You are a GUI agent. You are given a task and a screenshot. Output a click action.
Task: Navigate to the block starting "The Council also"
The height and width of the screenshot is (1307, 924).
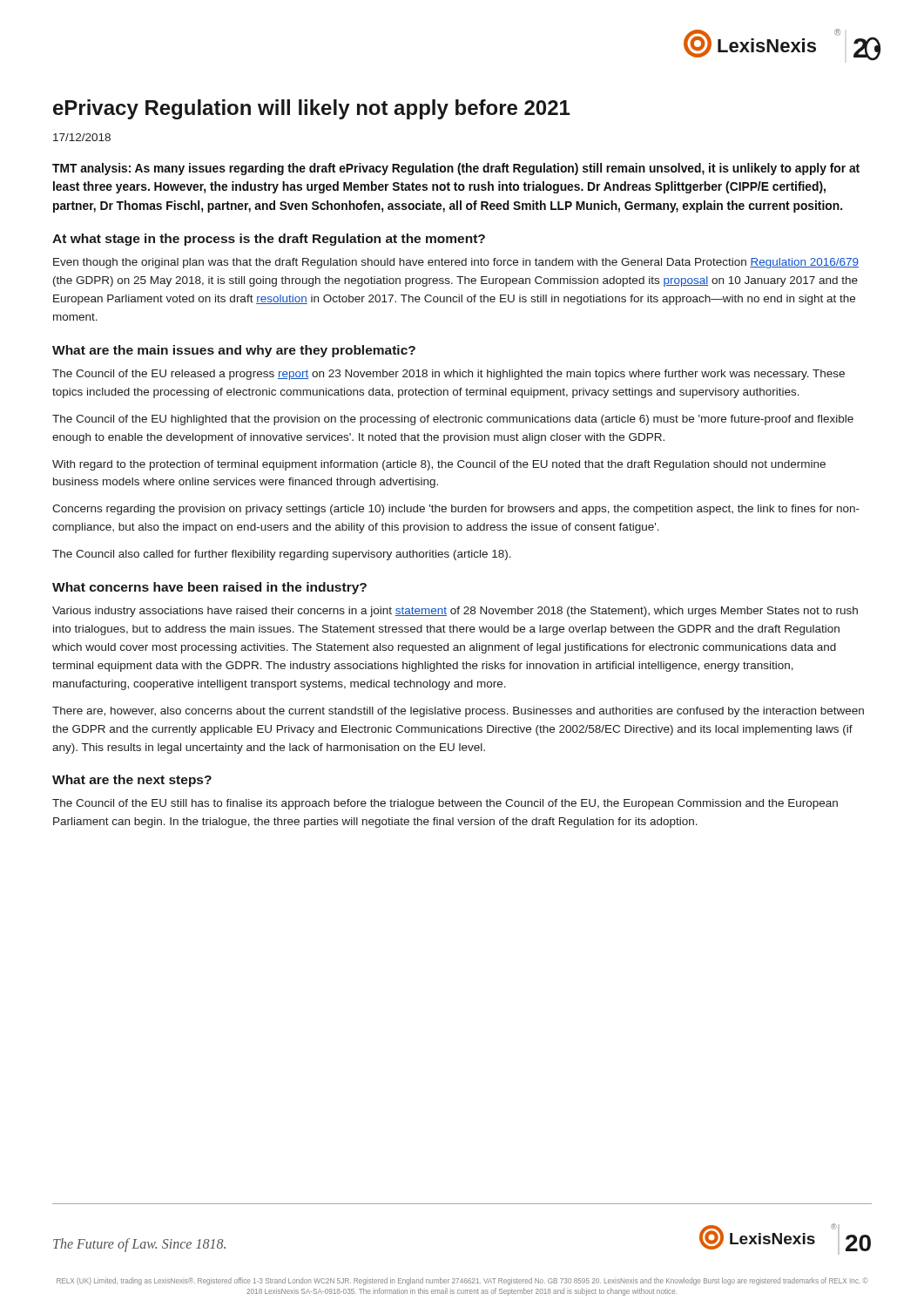click(x=282, y=554)
